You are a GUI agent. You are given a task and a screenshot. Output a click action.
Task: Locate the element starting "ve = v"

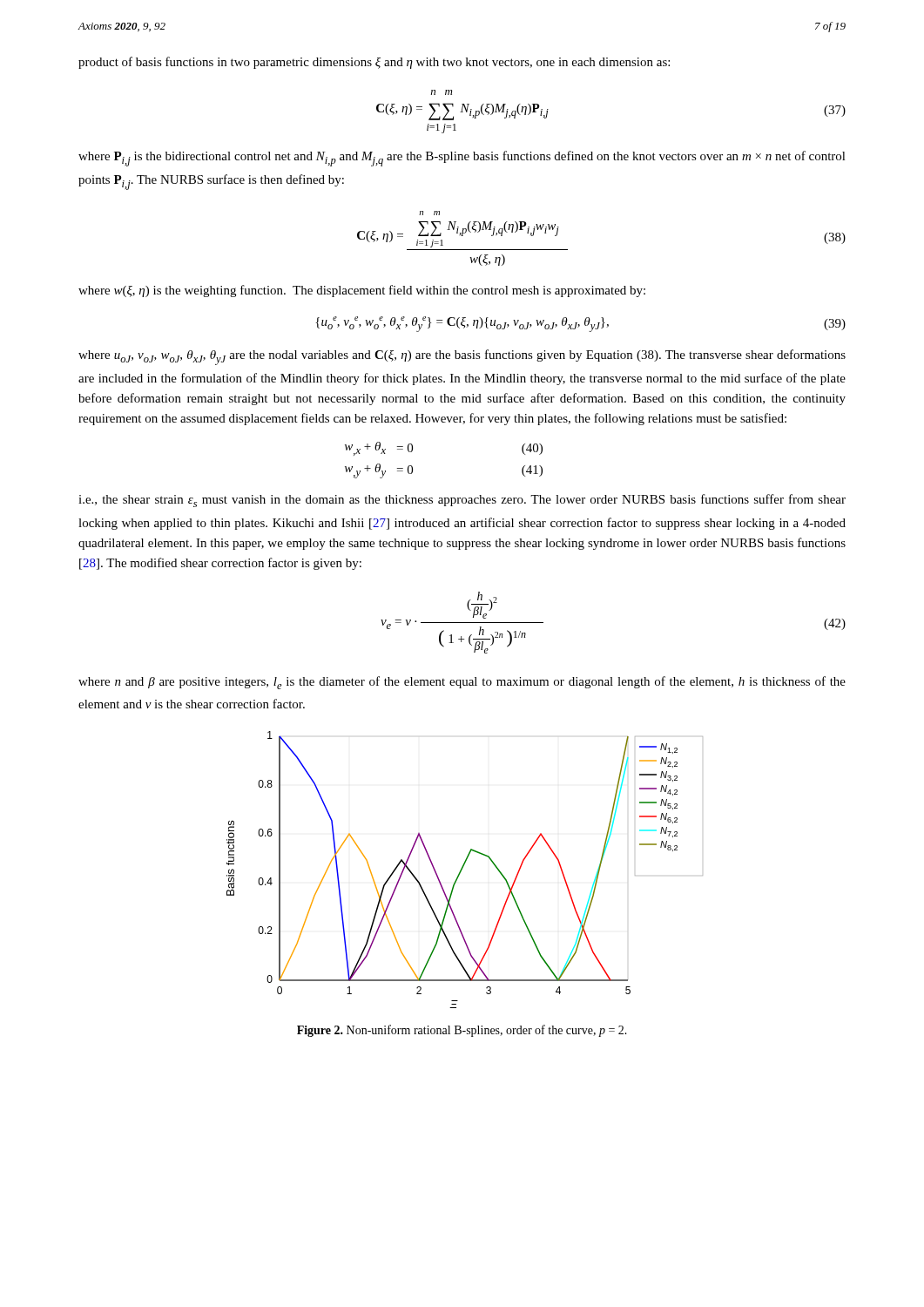pos(482,623)
